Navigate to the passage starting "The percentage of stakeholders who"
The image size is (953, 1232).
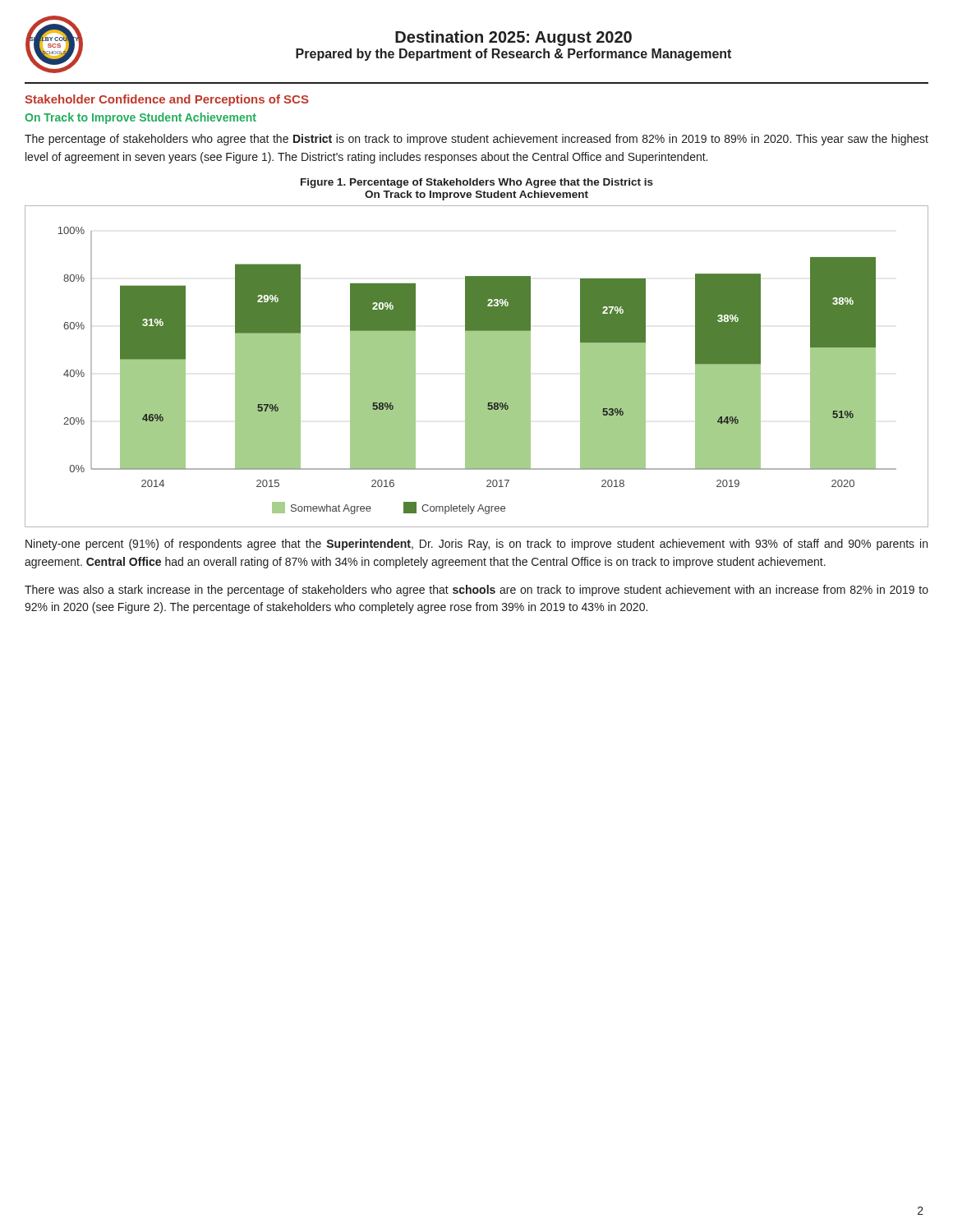(x=476, y=148)
